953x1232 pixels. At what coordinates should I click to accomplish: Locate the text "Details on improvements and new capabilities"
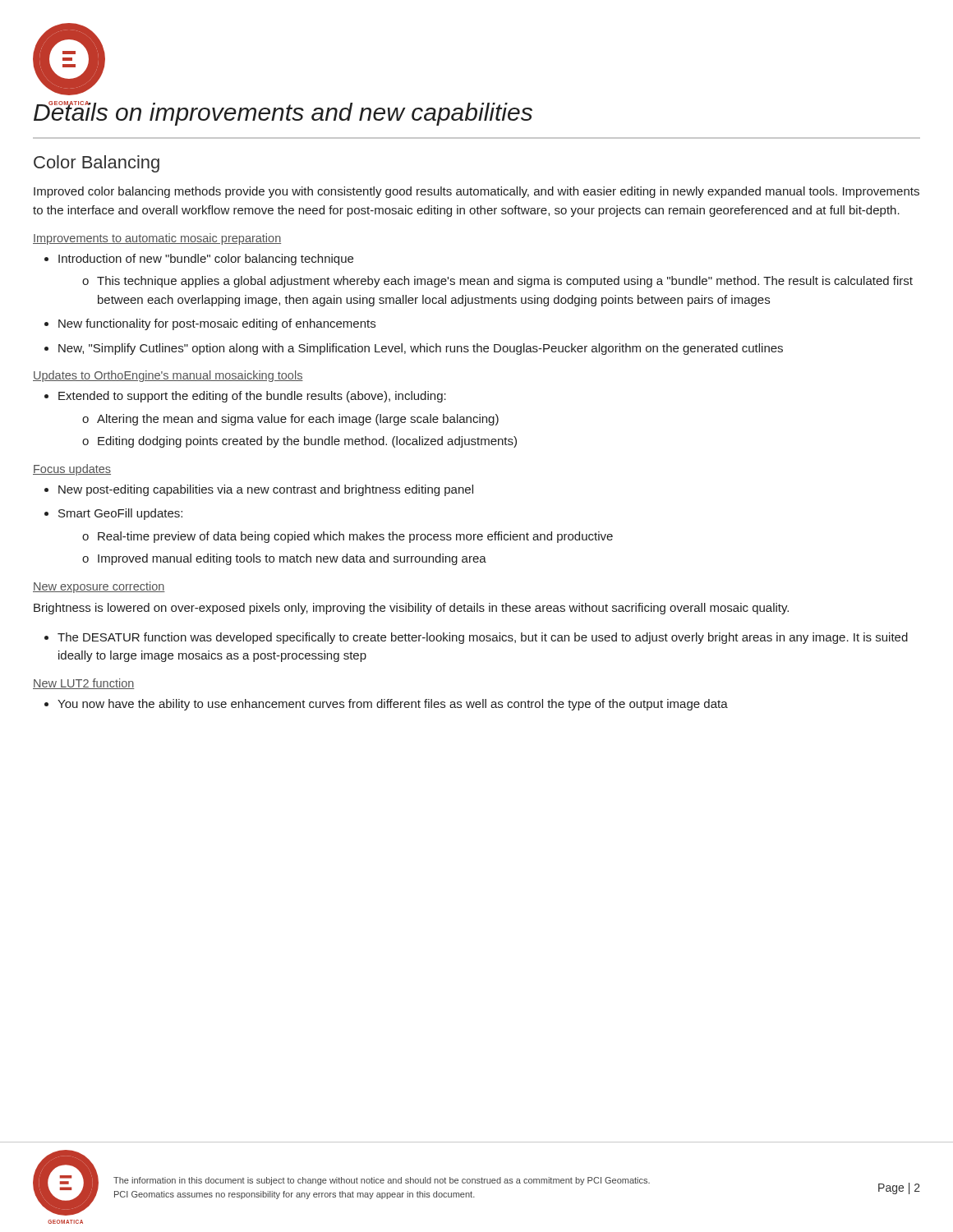point(476,113)
